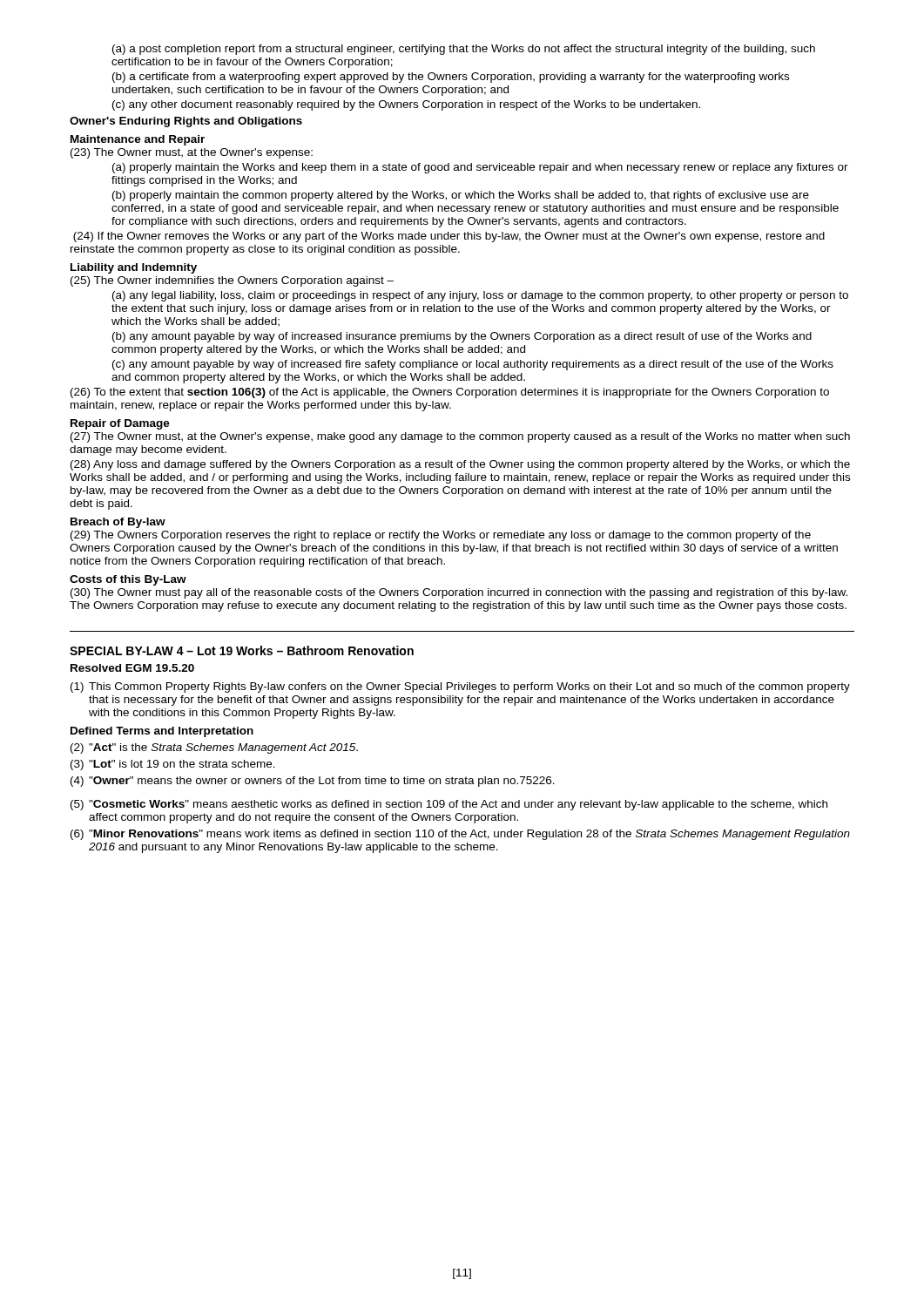Navigate to the element starting "Liability and Indemnity"
Image resolution: width=924 pixels, height=1307 pixels.
pyautogui.click(x=133, y=267)
